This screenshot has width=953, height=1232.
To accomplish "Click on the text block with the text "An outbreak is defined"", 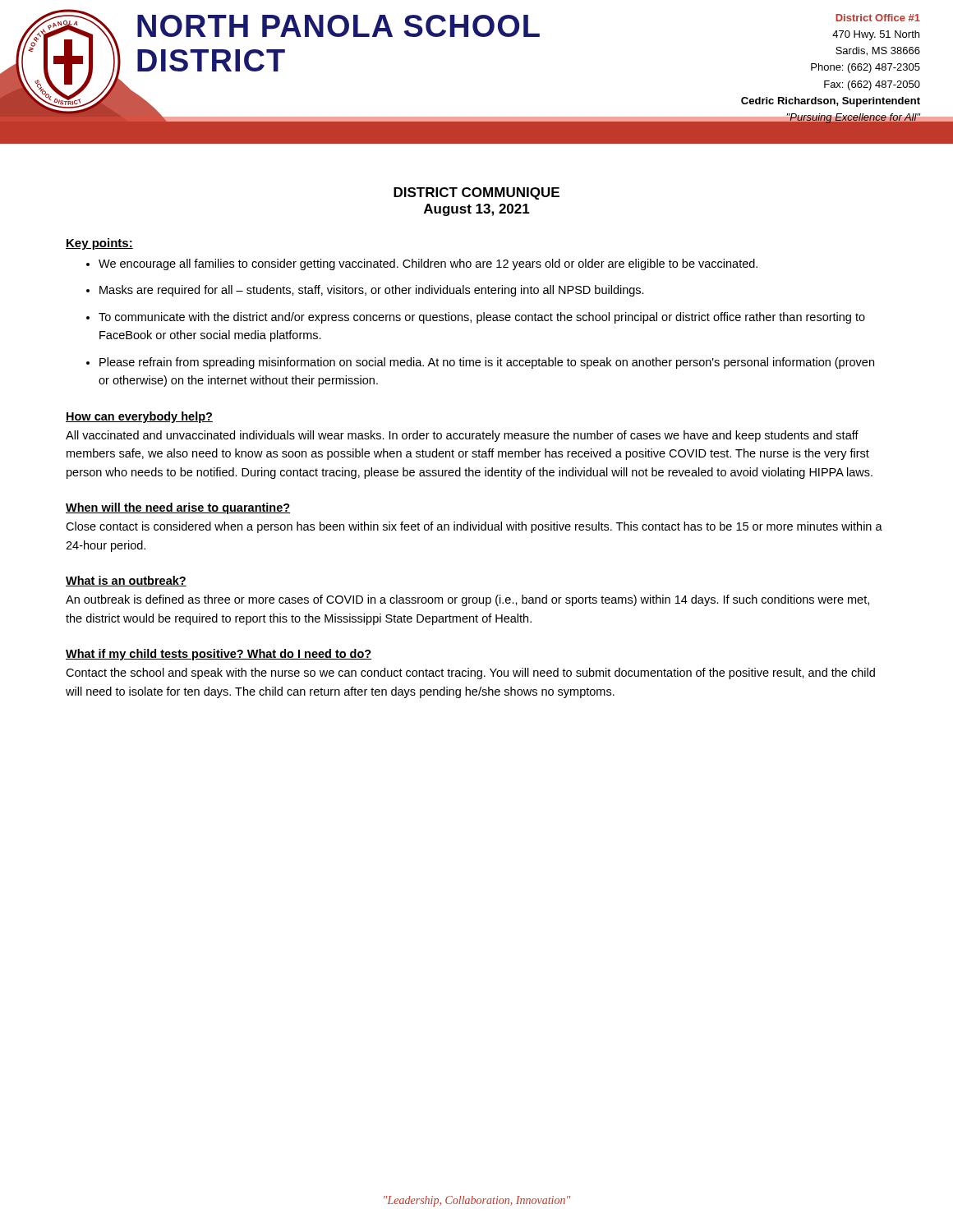I will pyautogui.click(x=468, y=609).
